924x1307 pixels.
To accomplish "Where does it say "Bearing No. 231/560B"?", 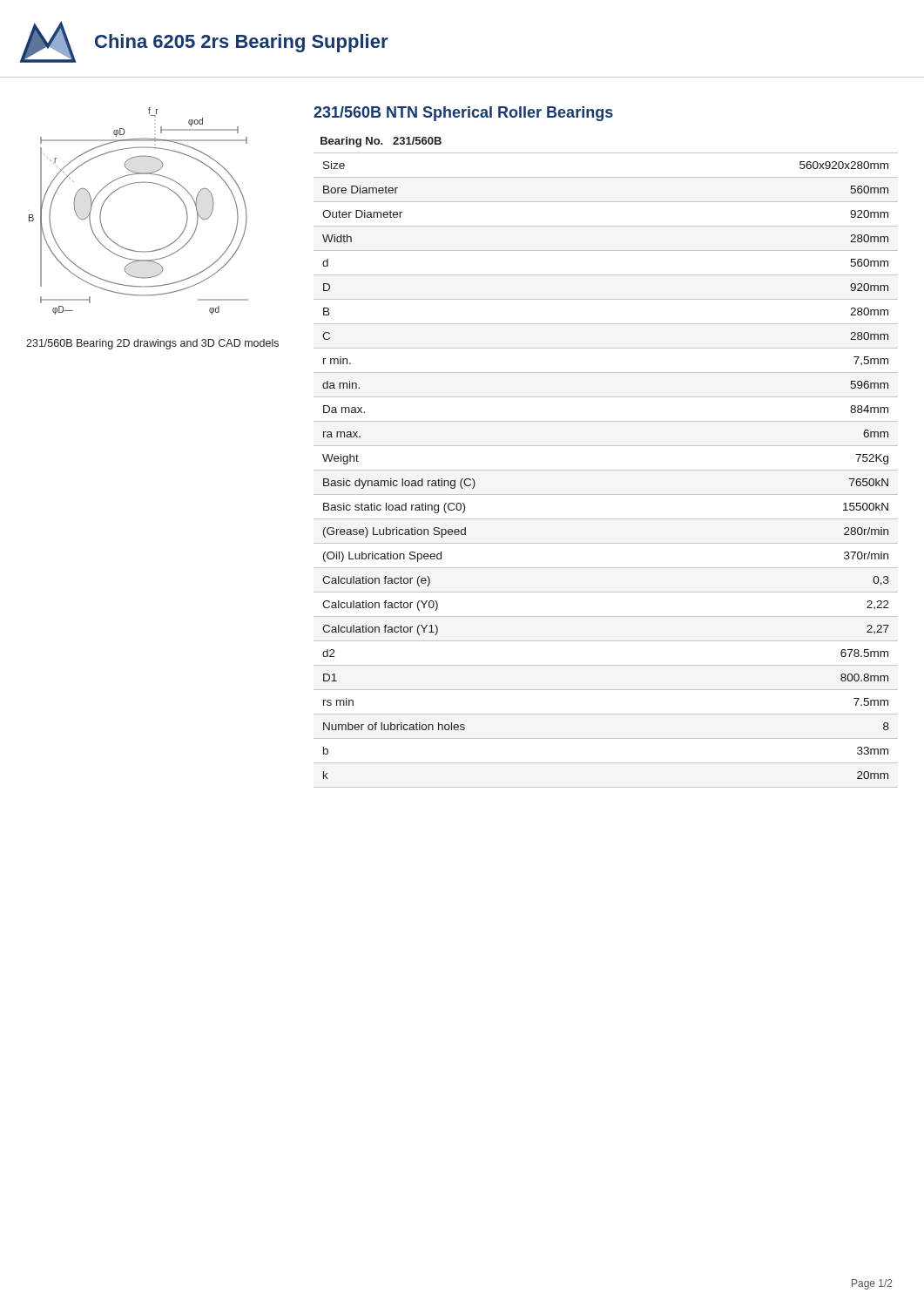I will coord(378,141).
